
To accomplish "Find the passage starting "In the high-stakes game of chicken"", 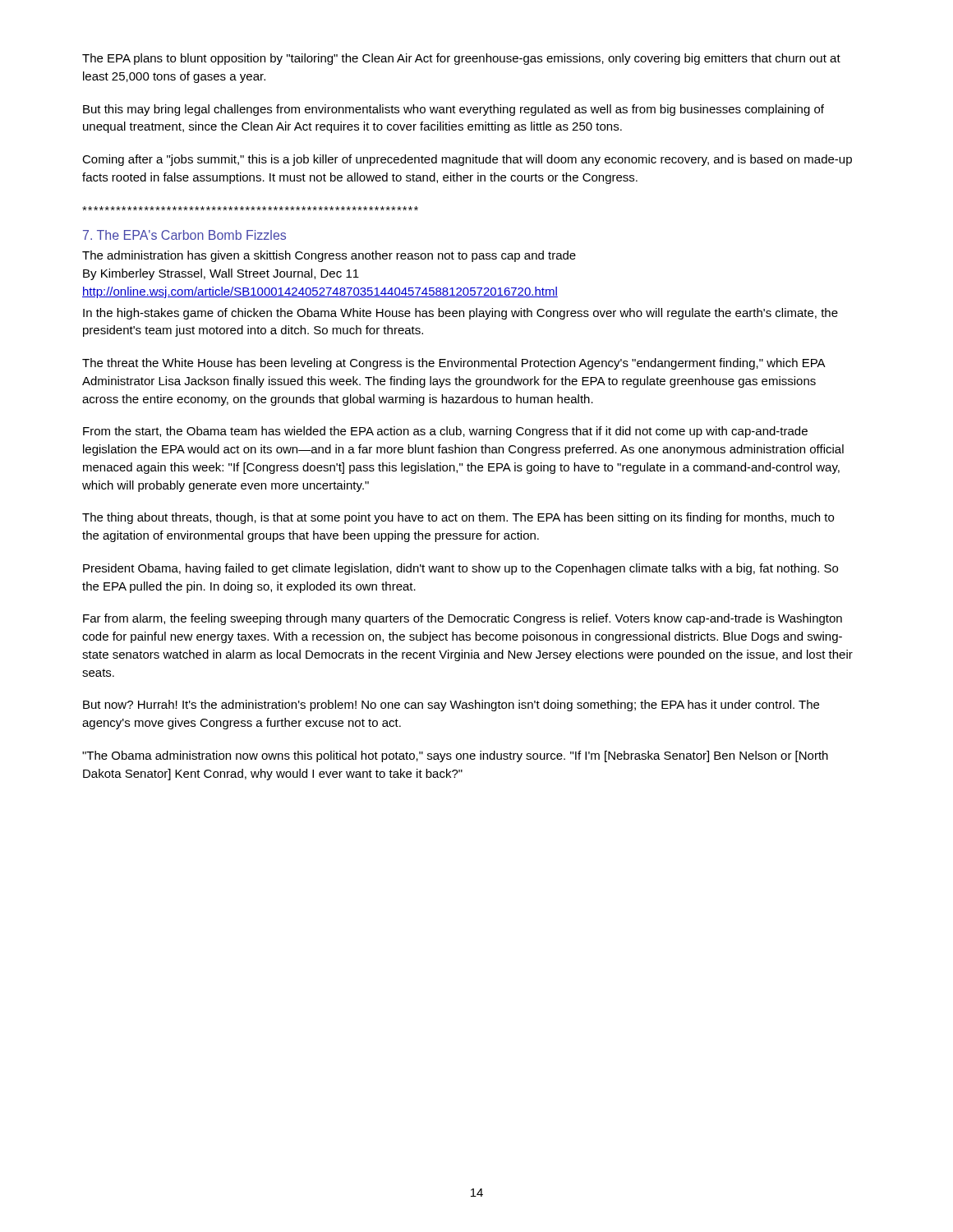I will click(460, 321).
